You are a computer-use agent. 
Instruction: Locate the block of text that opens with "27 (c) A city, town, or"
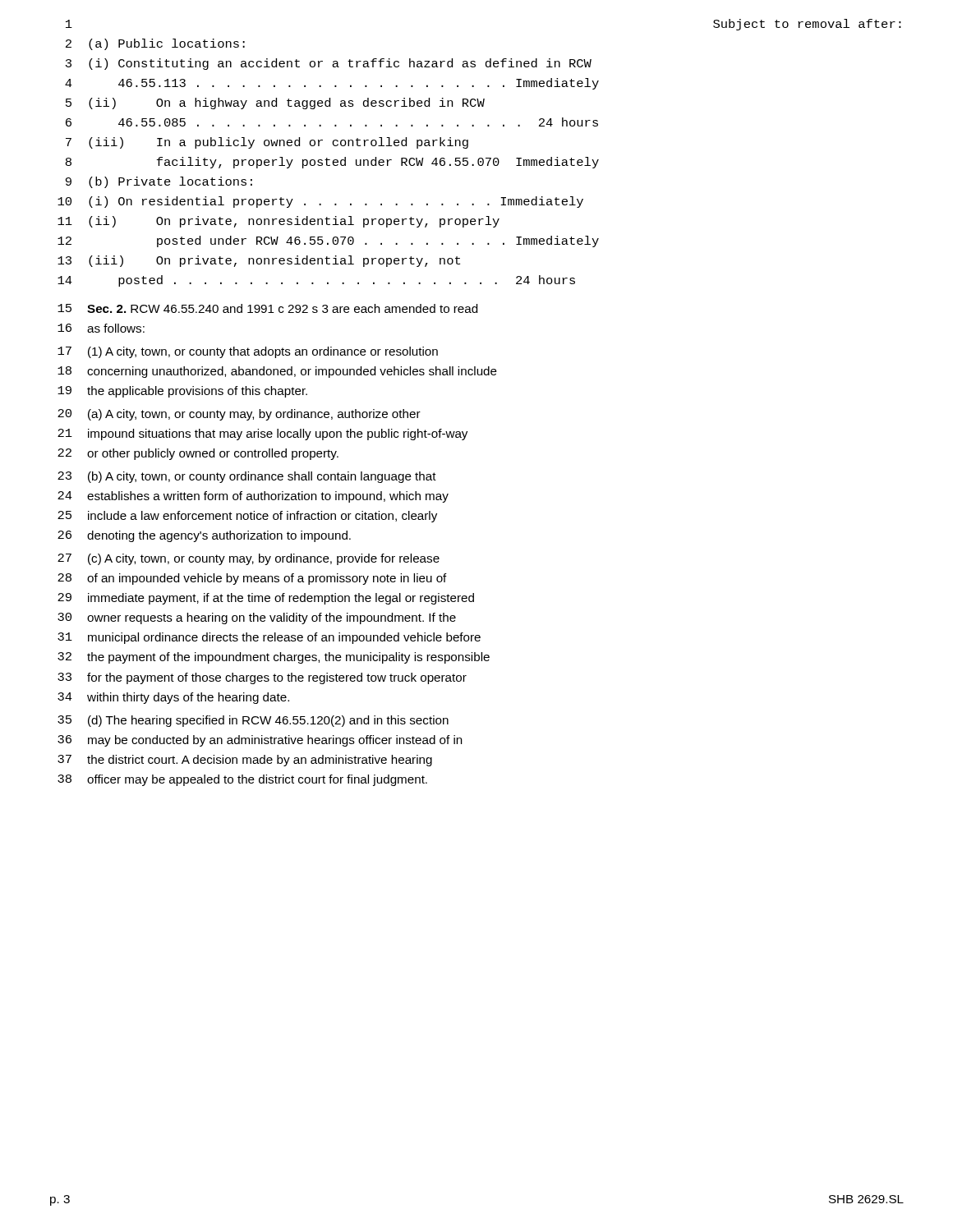pos(476,628)
